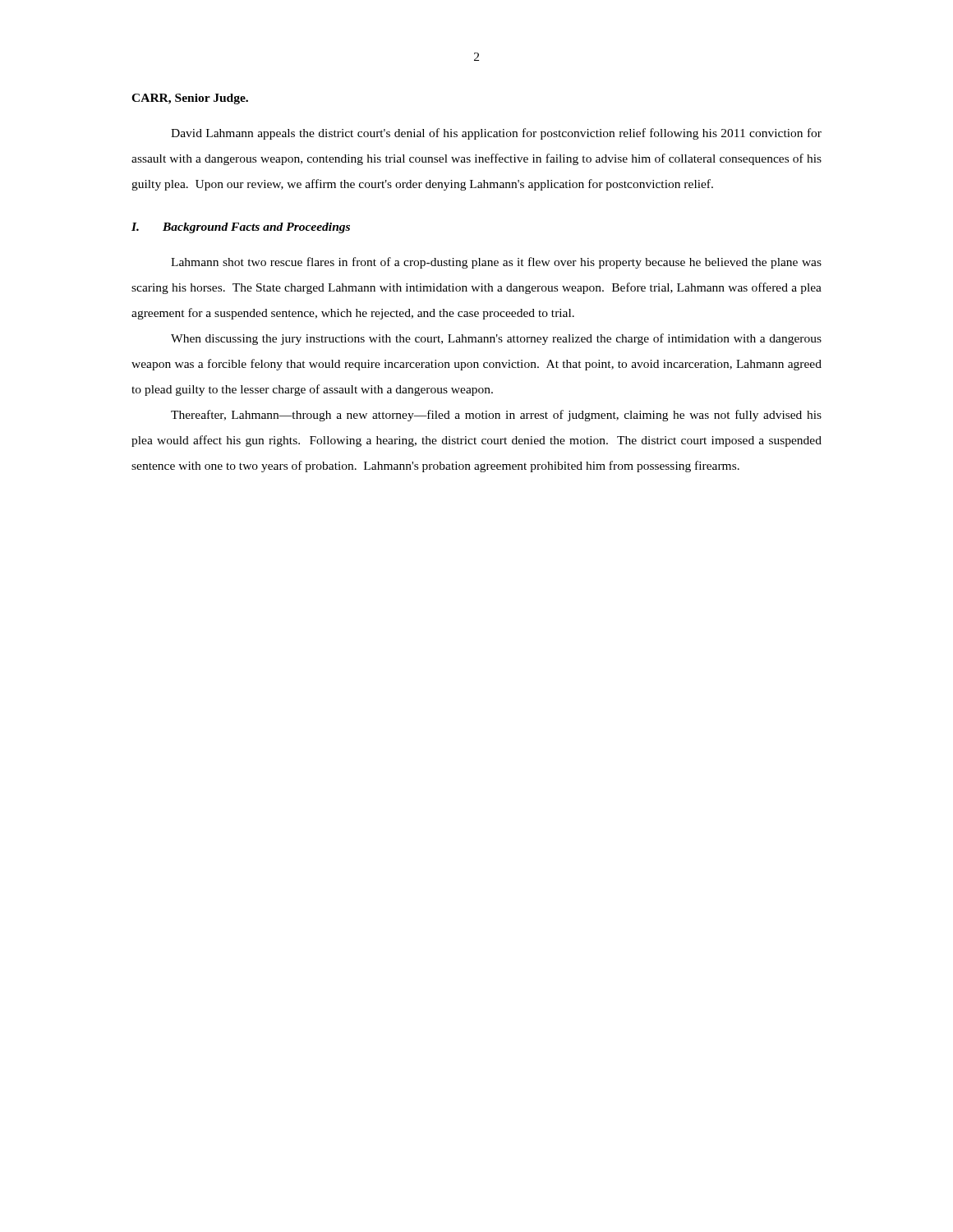Click the passage that begins "Thereafter, Lahmann—through a new attorney—filed a motion"
The width and height of the screenshot is (953, 1232).
tap(476, 440)
